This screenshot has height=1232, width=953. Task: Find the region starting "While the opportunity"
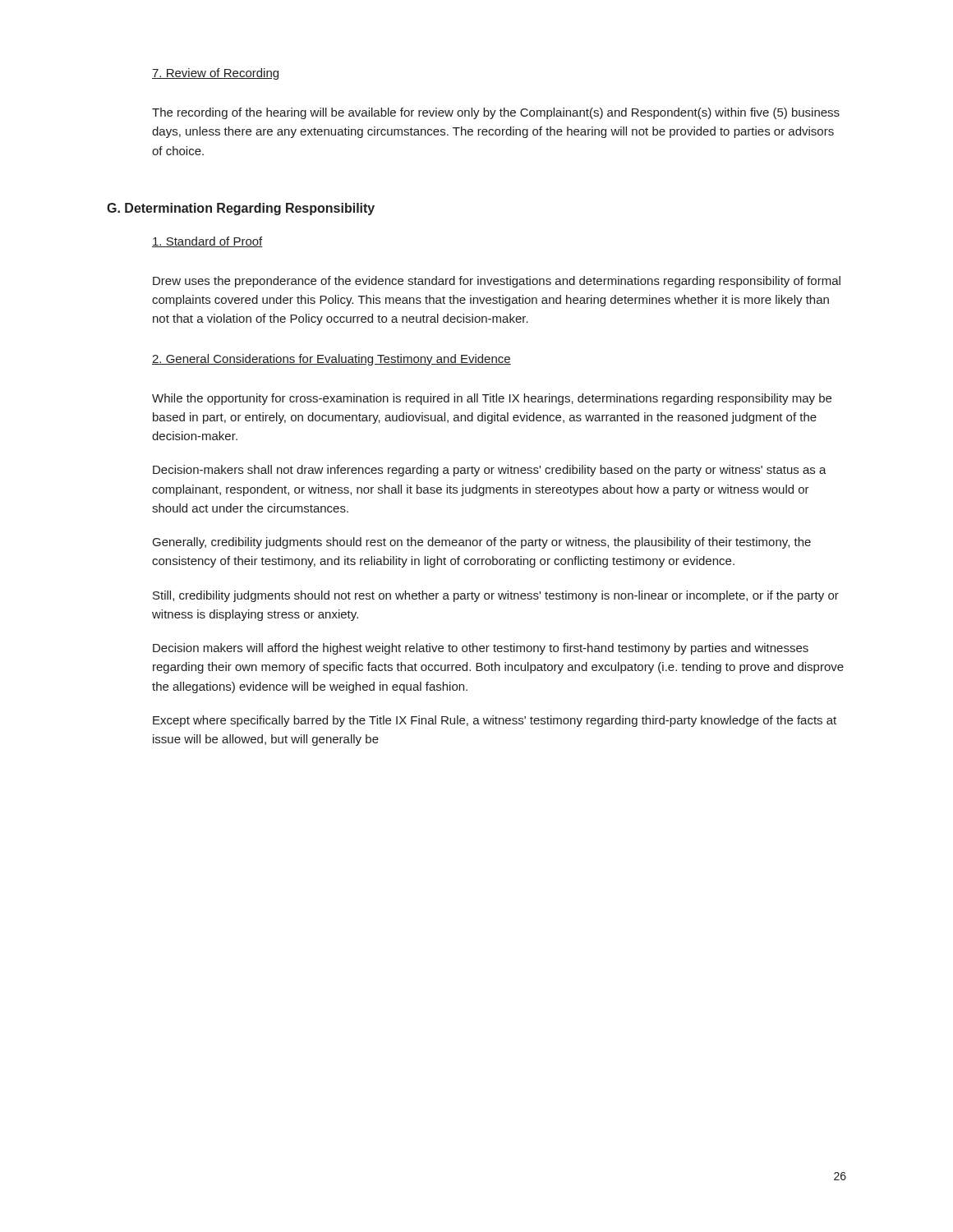point(492,417)
